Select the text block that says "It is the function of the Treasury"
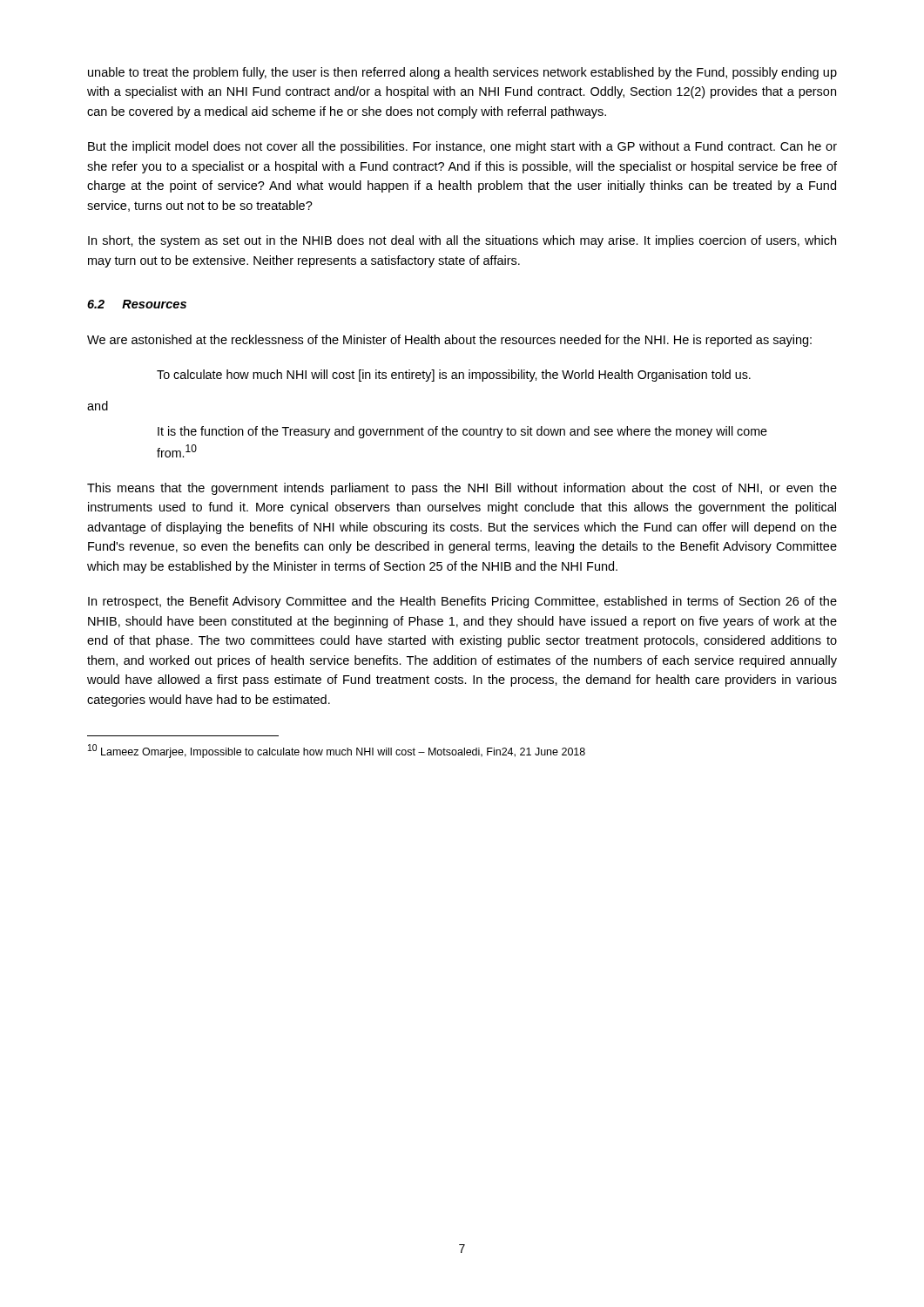This screenshot has width=924, height=1307. (x=462, y=442)
